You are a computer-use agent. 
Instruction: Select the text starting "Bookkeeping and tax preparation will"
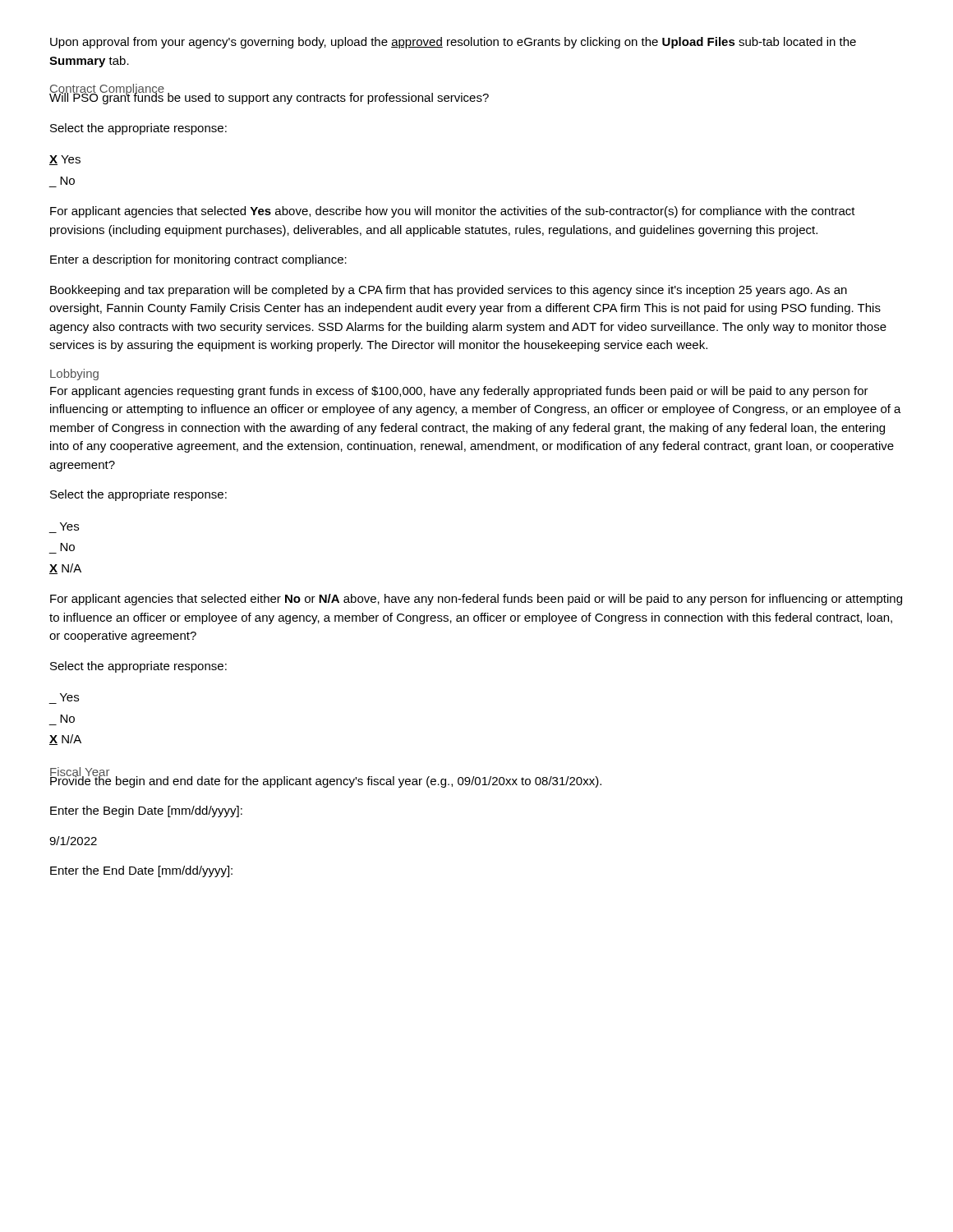(x=468, y=317)
